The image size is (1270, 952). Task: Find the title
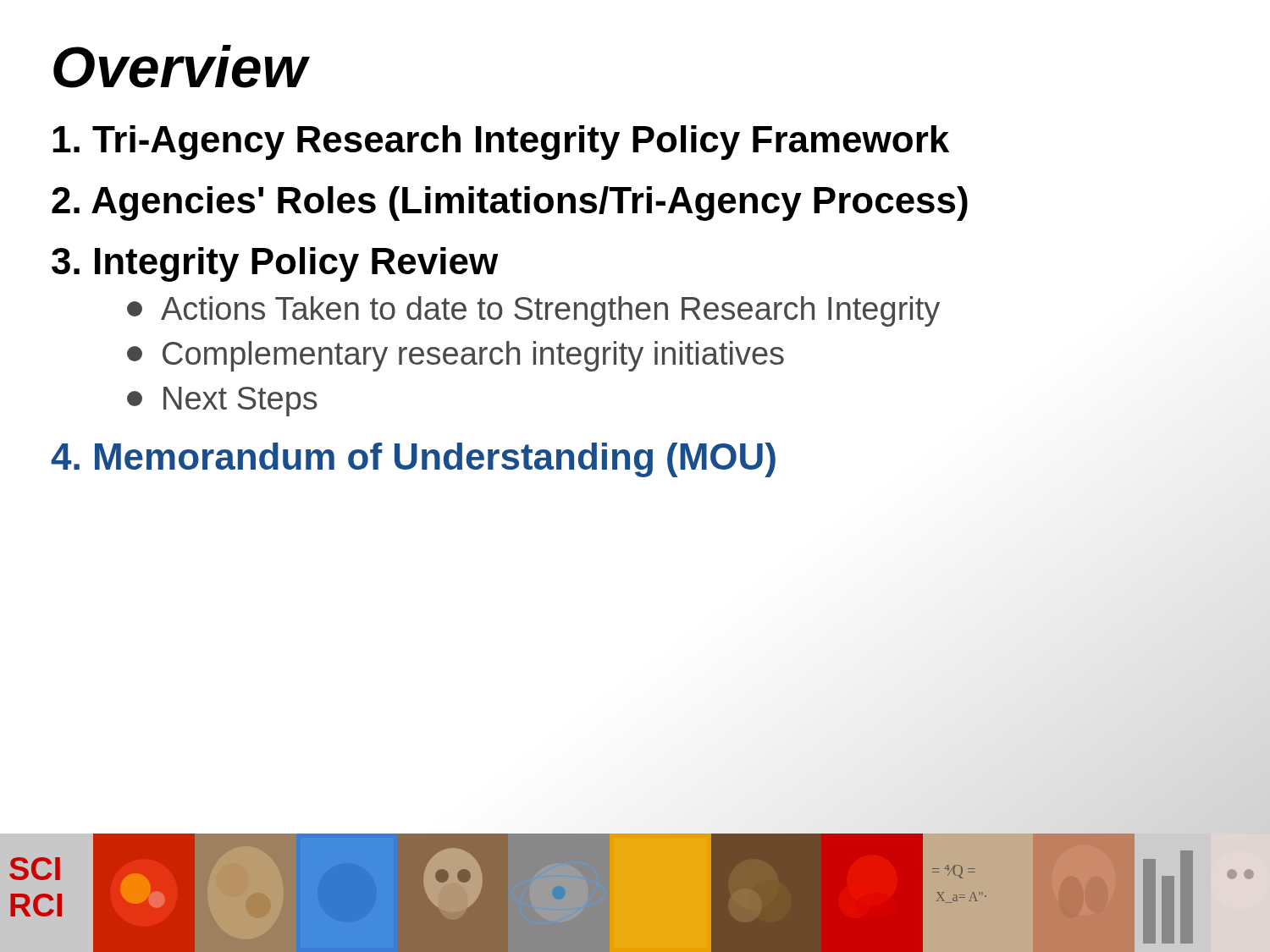pyautogui.click(x=179, y=67)
